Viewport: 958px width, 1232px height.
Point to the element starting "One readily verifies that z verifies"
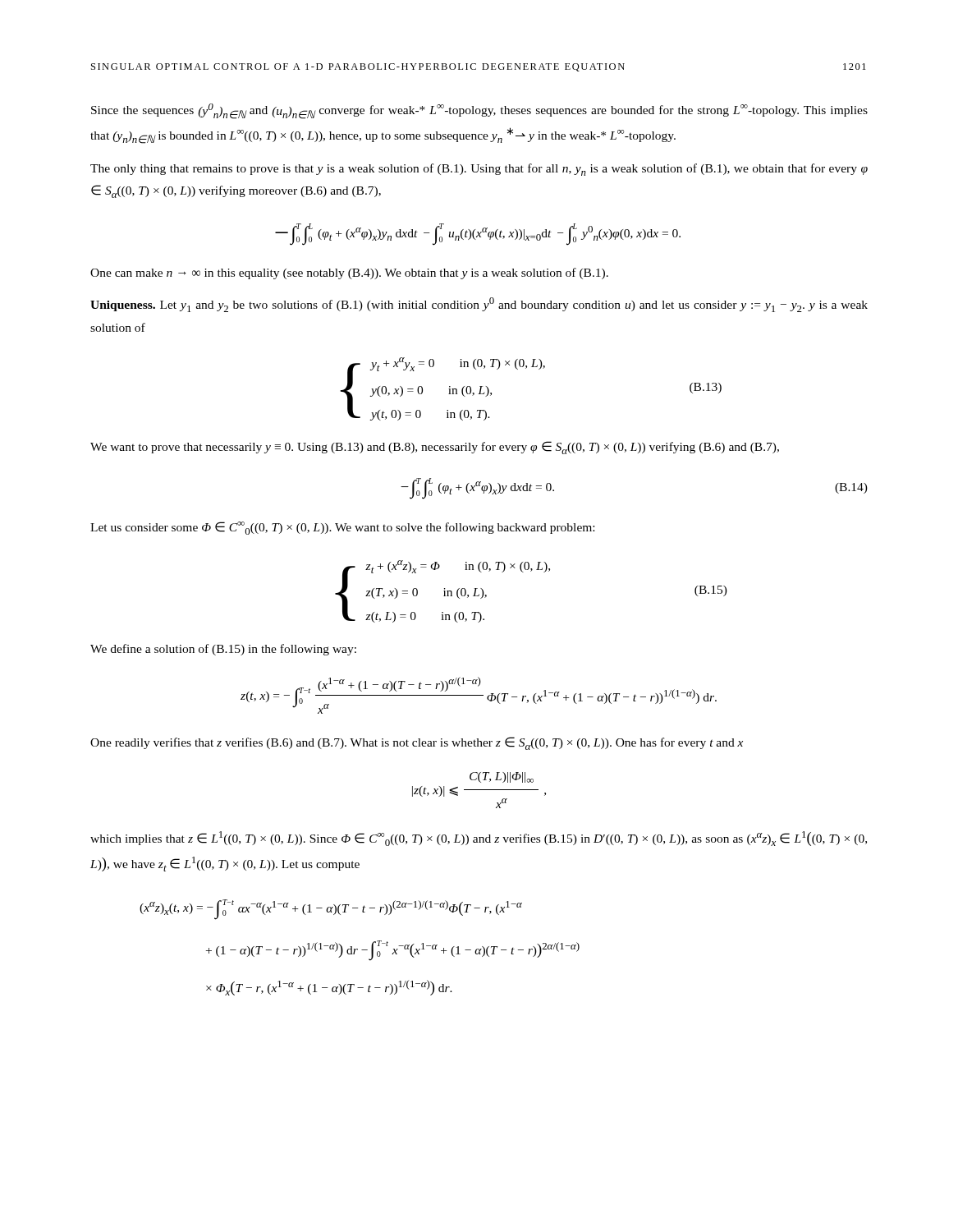pyautogui.click(x=417, y=744)
